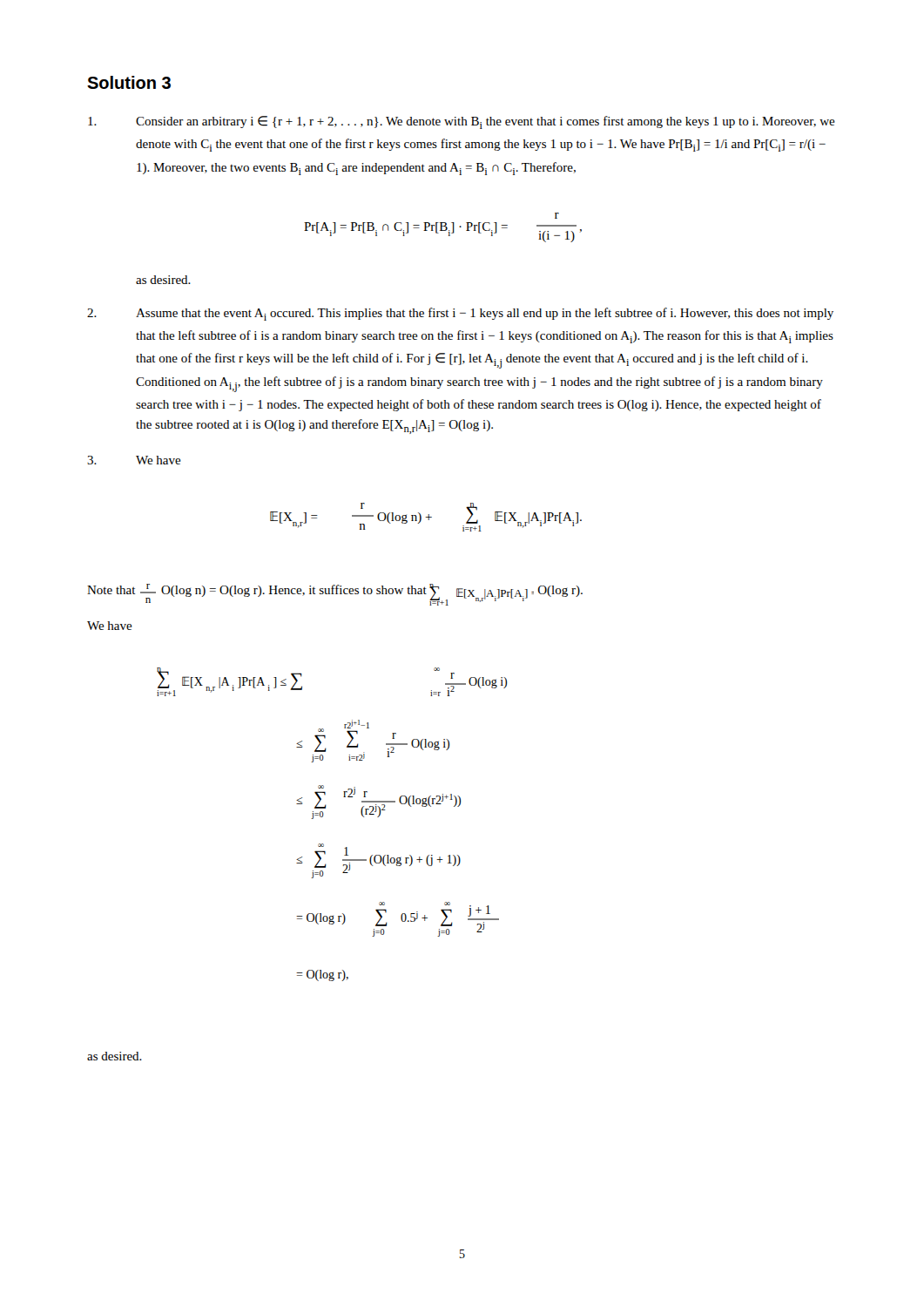The width and height of the screenshot is (924, 1307).
Task: Find the block starting "3. We have 𝔼[Xn,r] = r"
Action: click(x=462, y=507)
